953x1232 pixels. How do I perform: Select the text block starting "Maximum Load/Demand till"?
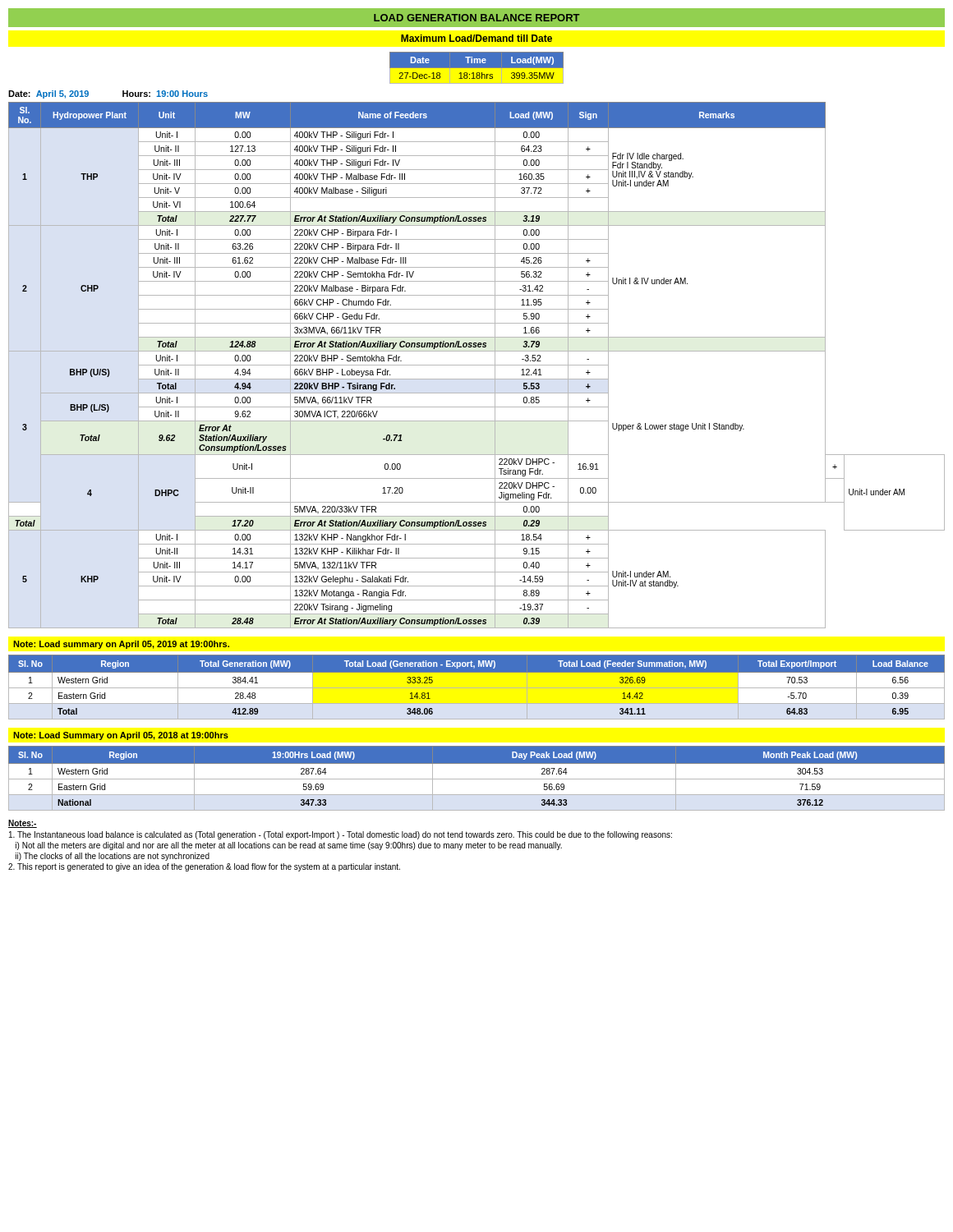coord(476,39)
